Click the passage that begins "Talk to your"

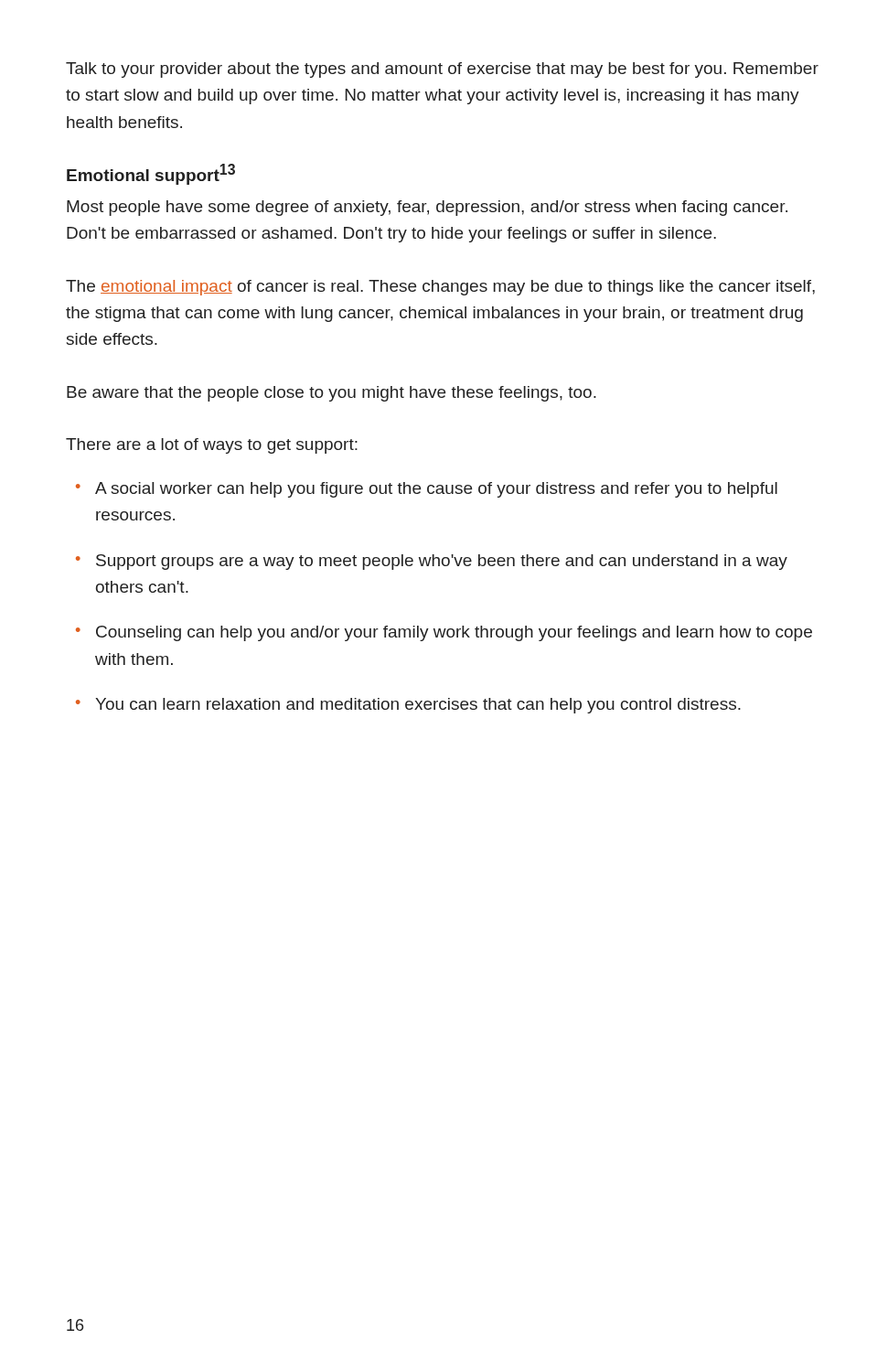pos(442,95)
